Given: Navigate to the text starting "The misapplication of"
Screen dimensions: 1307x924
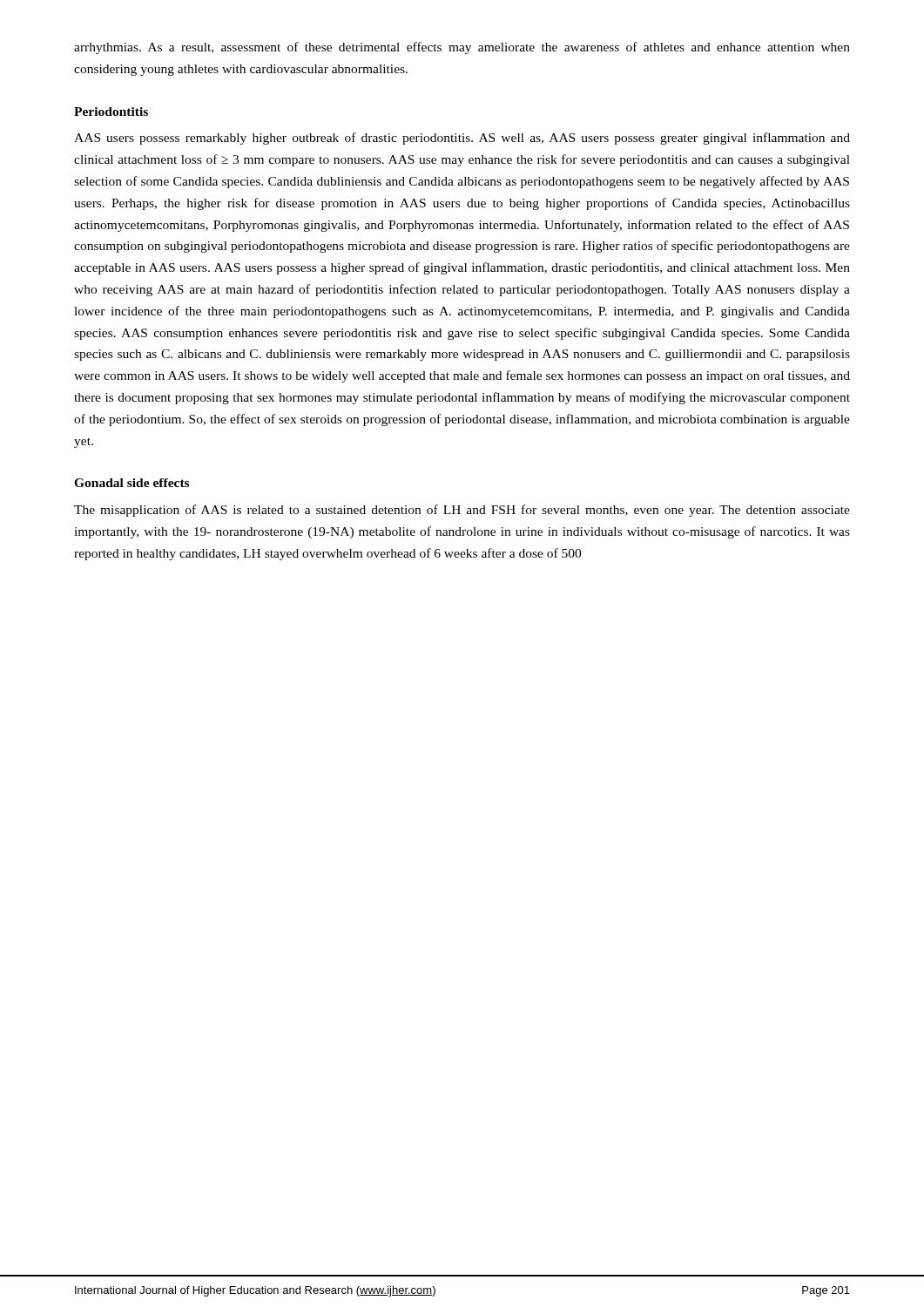Looking at the screenshot, I should click(462, 532).
